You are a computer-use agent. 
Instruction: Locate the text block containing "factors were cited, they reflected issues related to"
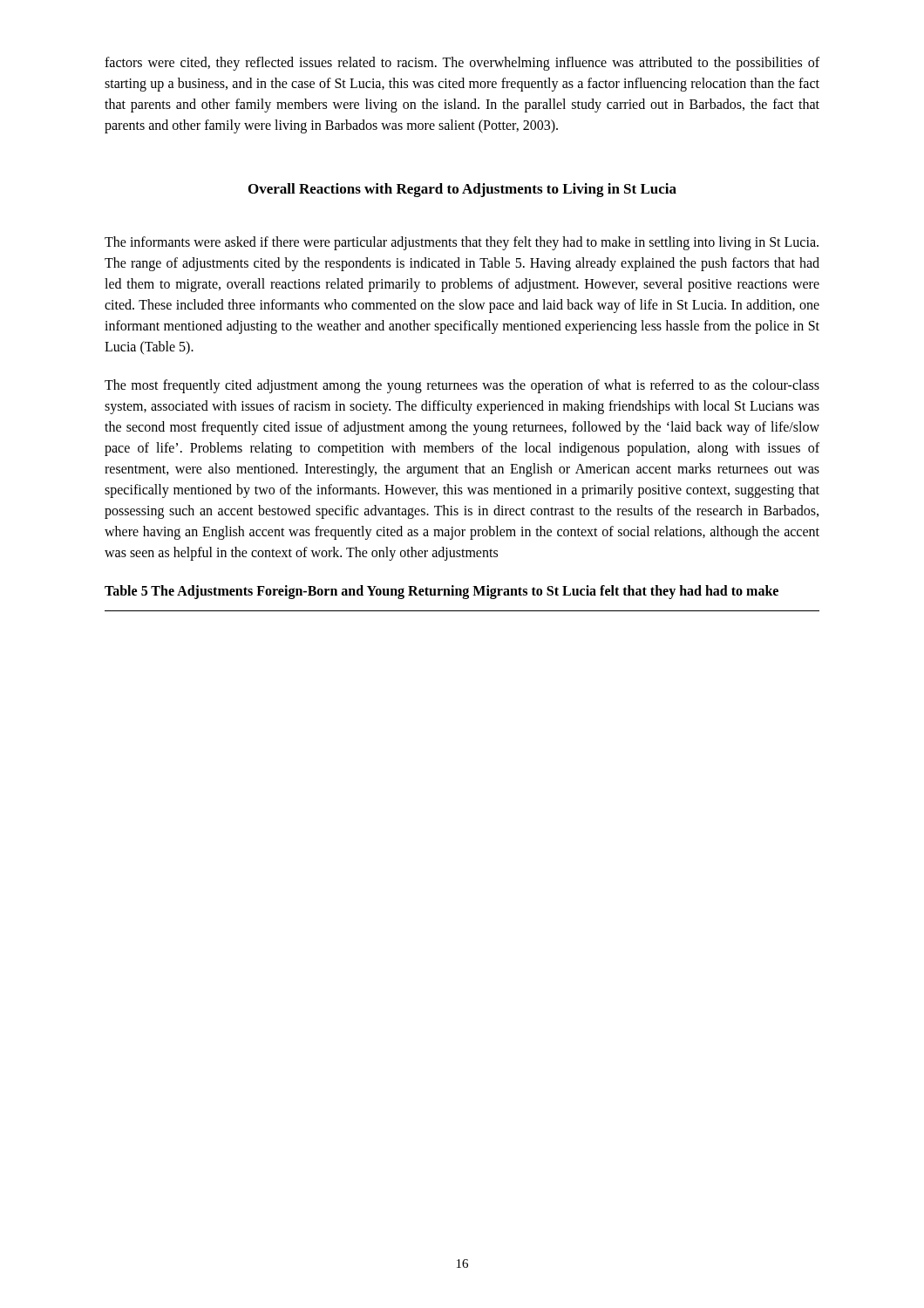pos(462,94)
